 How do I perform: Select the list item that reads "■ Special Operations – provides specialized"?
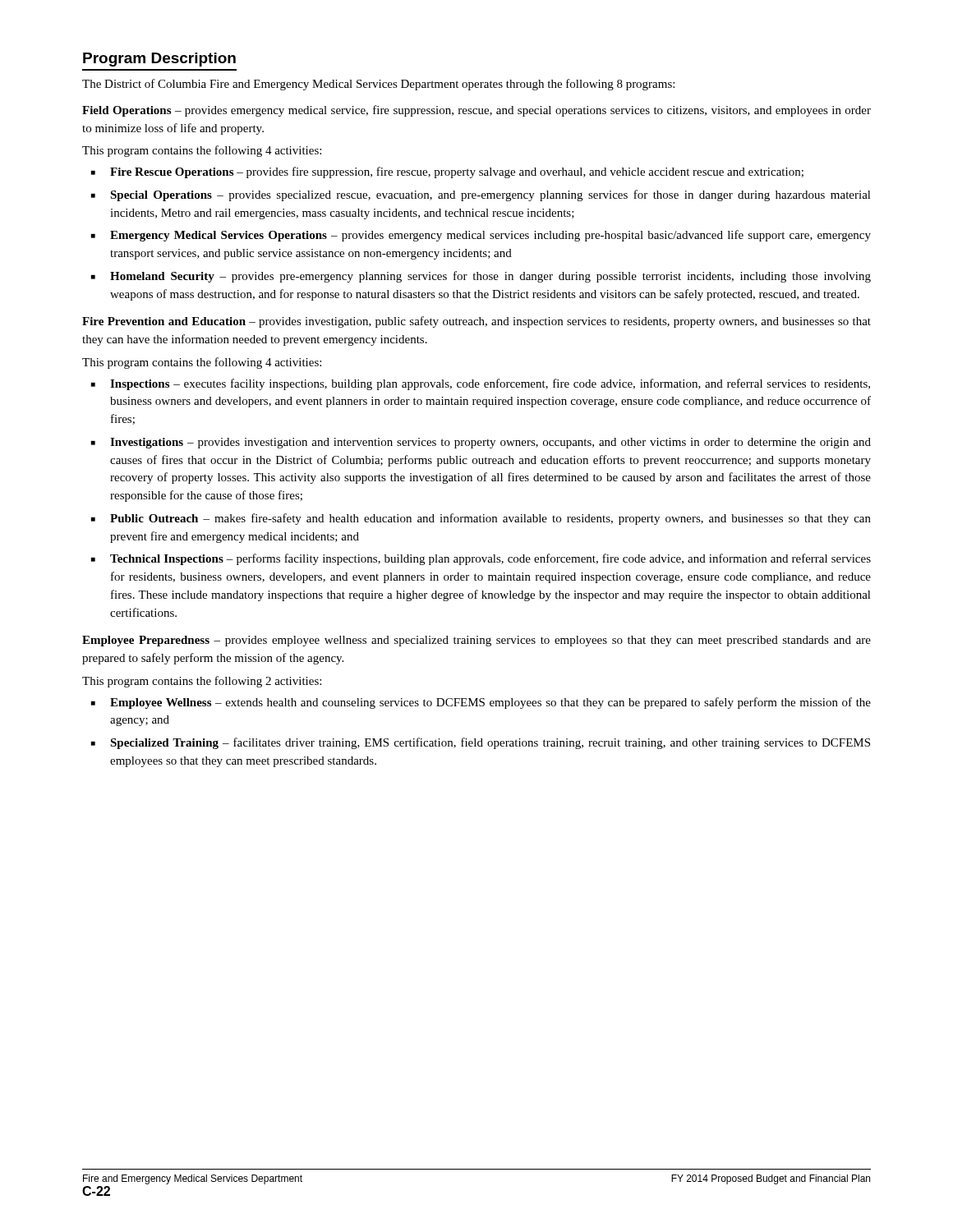point(481,204)
